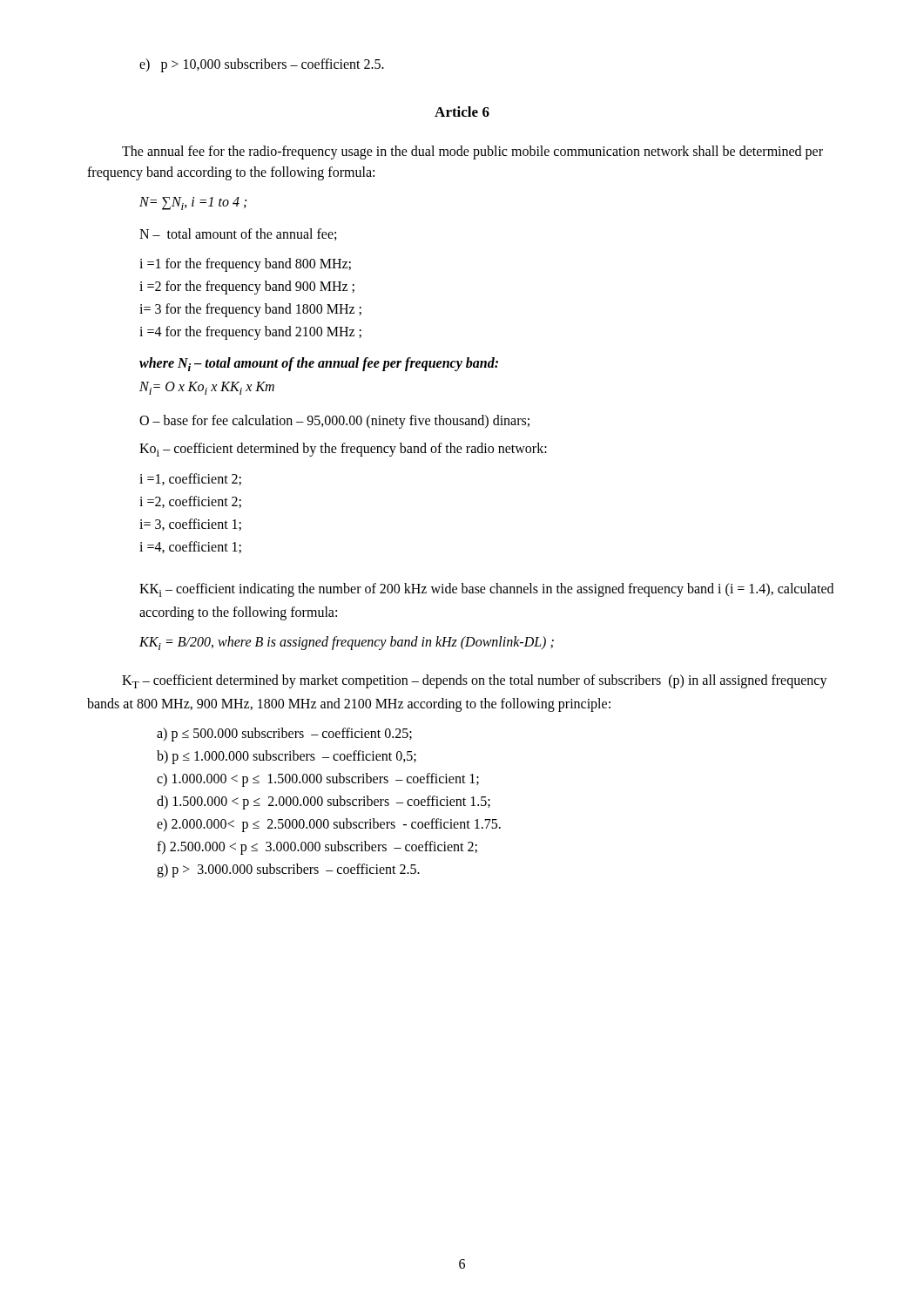This screenshot has width=924, height=1307.
Task: Find the passage starting "i =2, coefficient 2;"
Action: [x=191, y=502]
